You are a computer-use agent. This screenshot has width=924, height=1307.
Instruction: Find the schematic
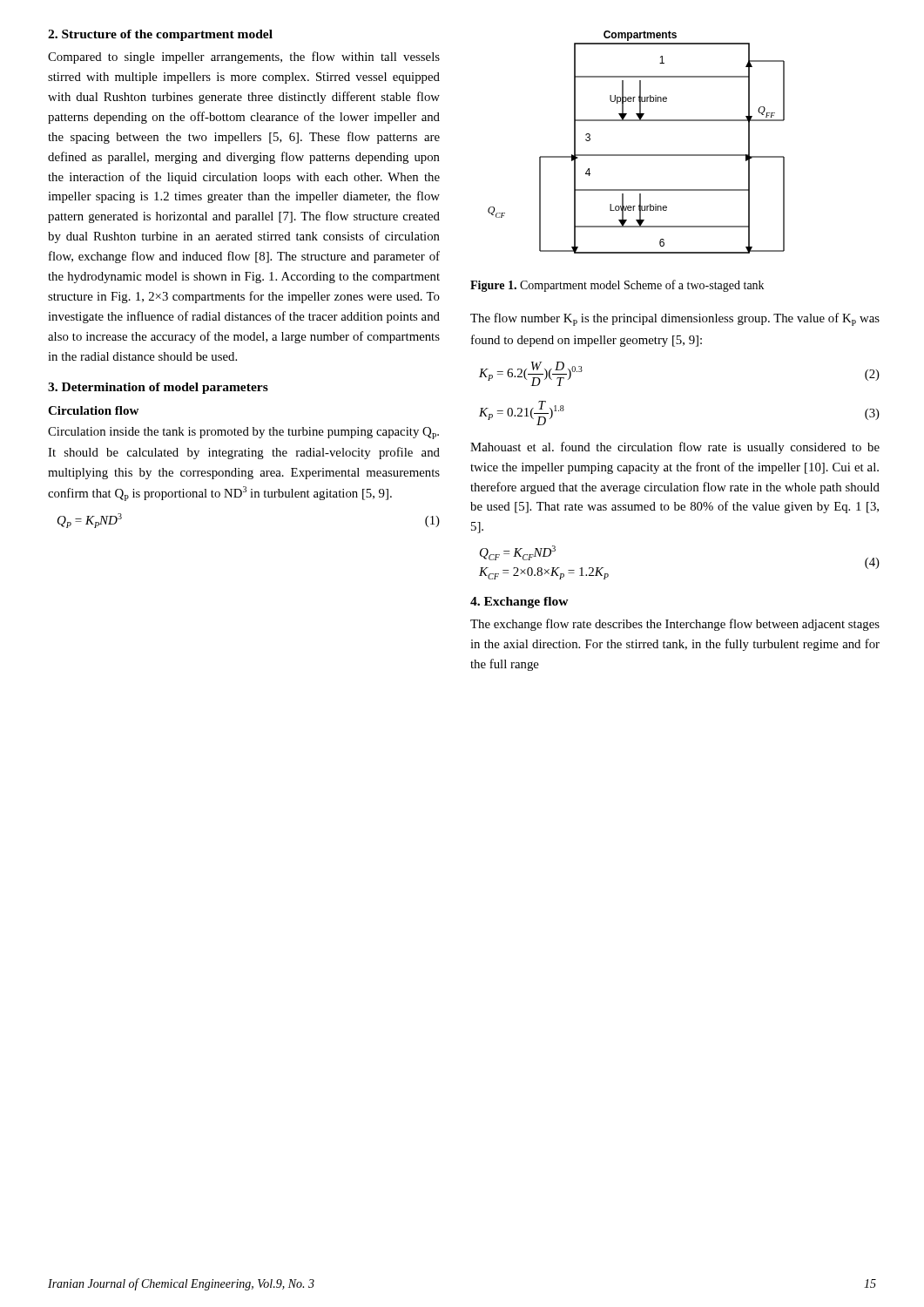(x=675, y=148)
